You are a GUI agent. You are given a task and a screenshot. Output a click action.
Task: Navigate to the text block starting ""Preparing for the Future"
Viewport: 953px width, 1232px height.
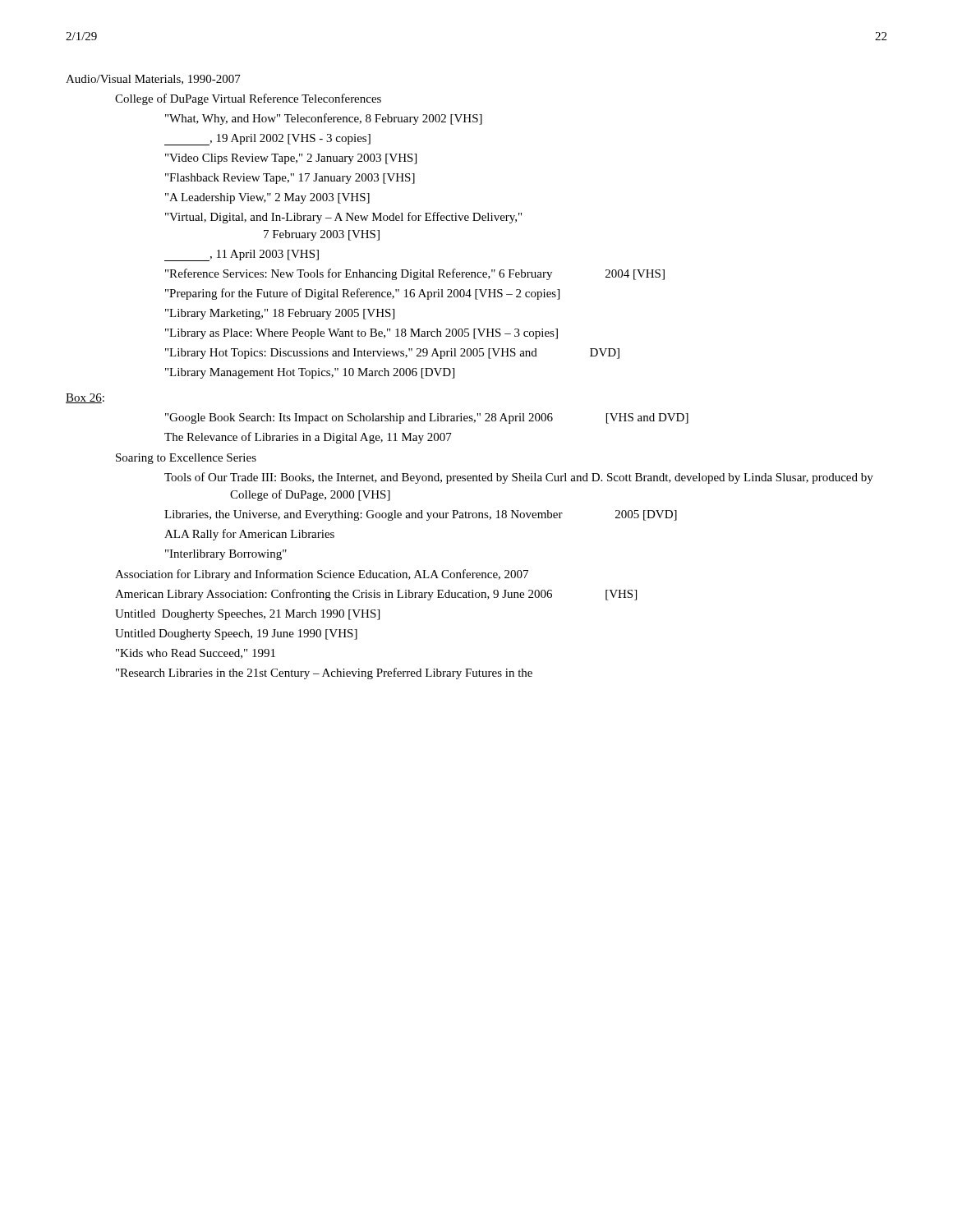[x=362, y=293]
